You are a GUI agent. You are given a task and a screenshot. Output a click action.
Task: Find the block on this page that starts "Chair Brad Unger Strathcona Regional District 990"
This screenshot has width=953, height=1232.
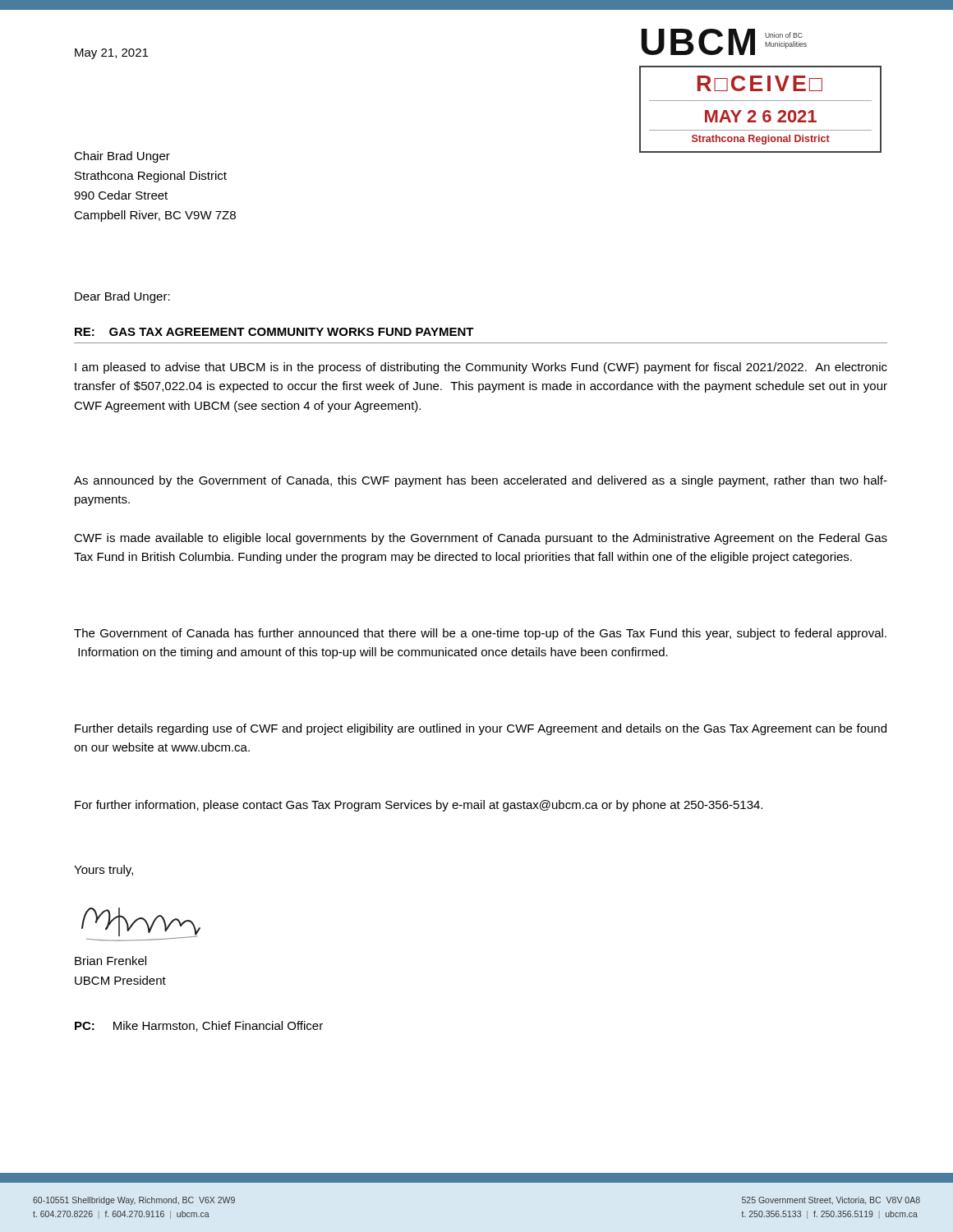pyautogui.click(x=155, y=185)
